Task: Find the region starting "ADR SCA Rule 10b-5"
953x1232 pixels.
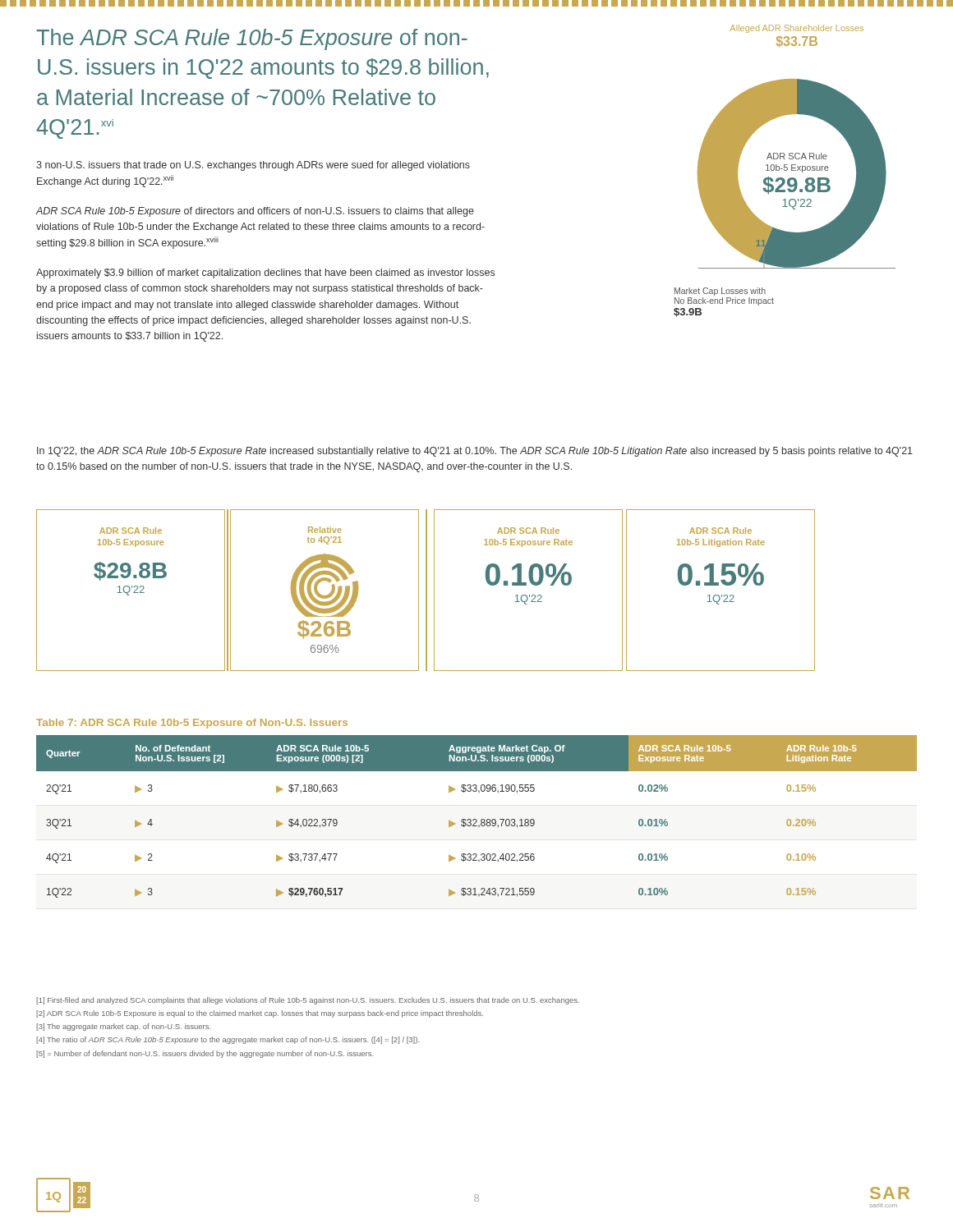Action: (x=261, y=227)
